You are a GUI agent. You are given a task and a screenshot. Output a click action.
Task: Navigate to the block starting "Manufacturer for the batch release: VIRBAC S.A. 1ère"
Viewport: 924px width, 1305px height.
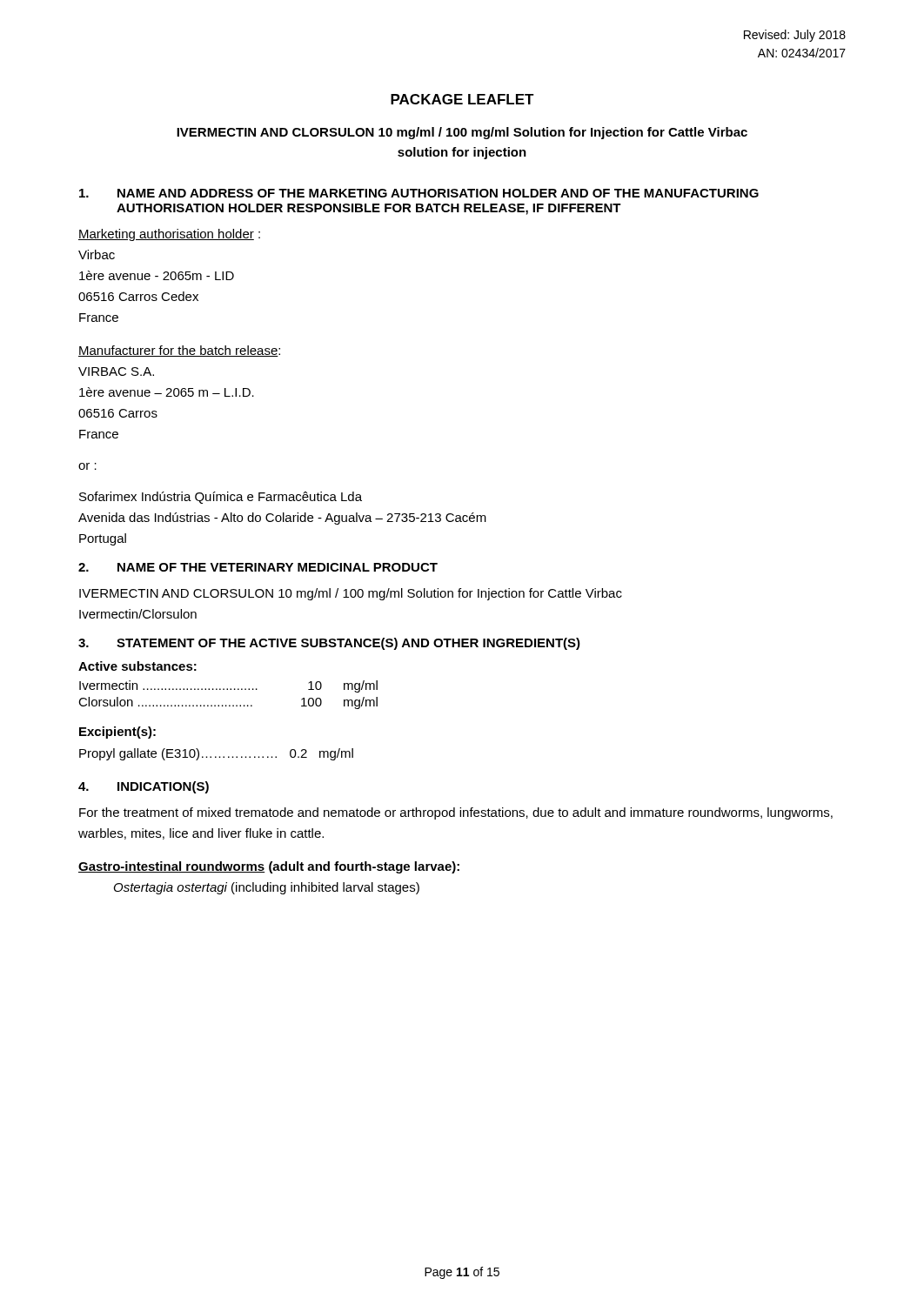pyautogui.click(x=180, y=392)
